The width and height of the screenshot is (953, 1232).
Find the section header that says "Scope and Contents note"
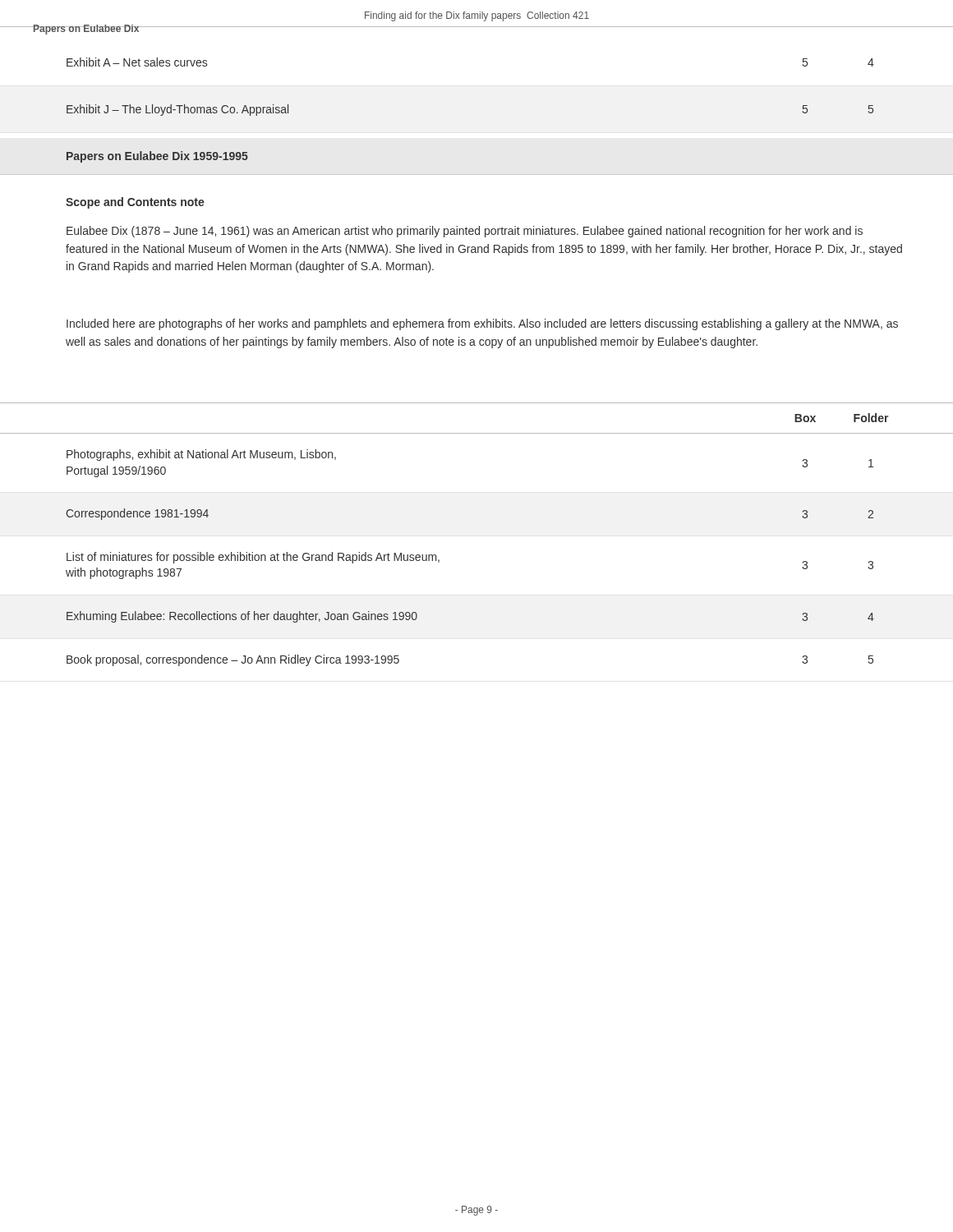[x=135, y=202]
